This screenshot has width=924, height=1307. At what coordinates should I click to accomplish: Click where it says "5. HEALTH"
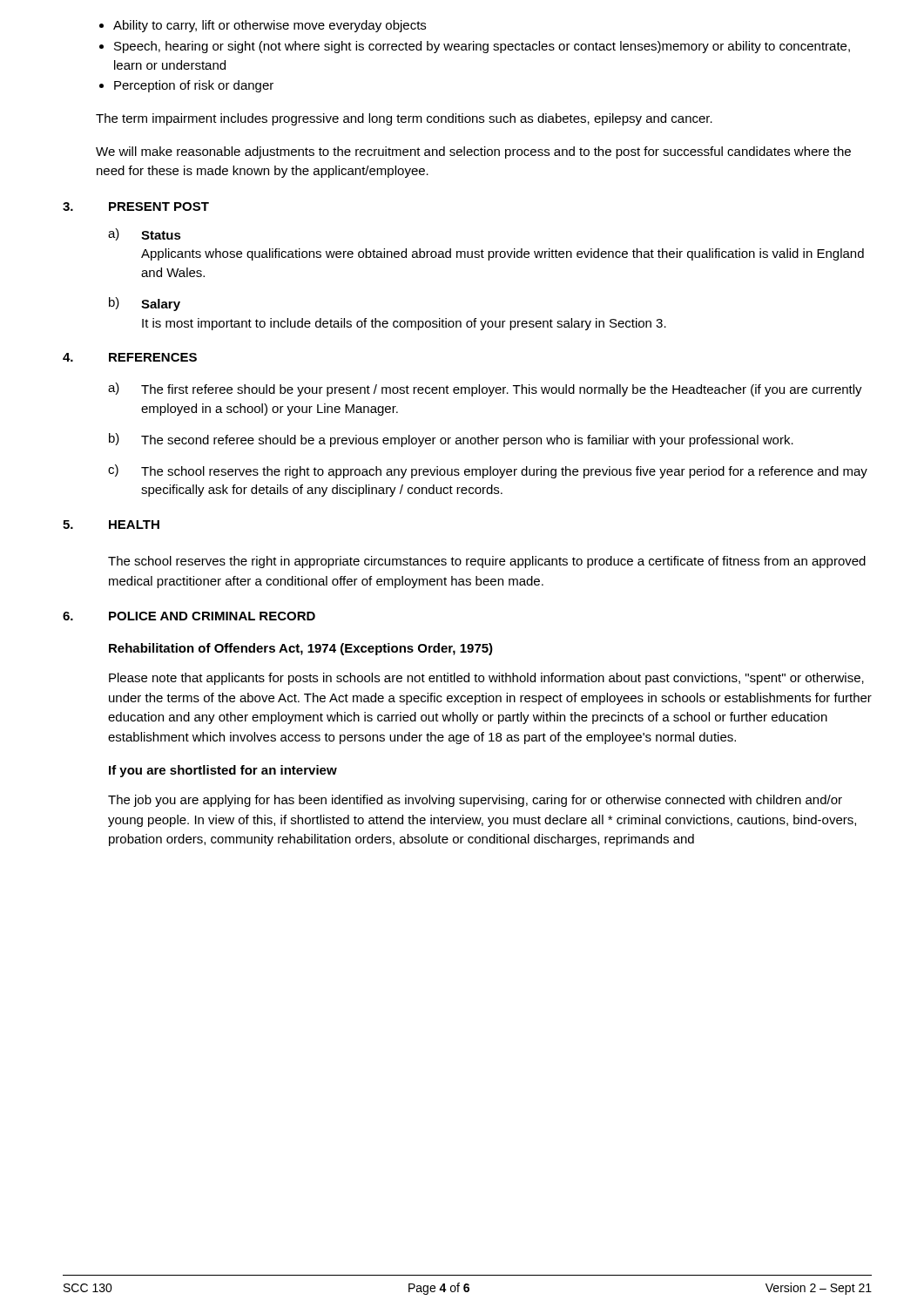click(111, 525)
